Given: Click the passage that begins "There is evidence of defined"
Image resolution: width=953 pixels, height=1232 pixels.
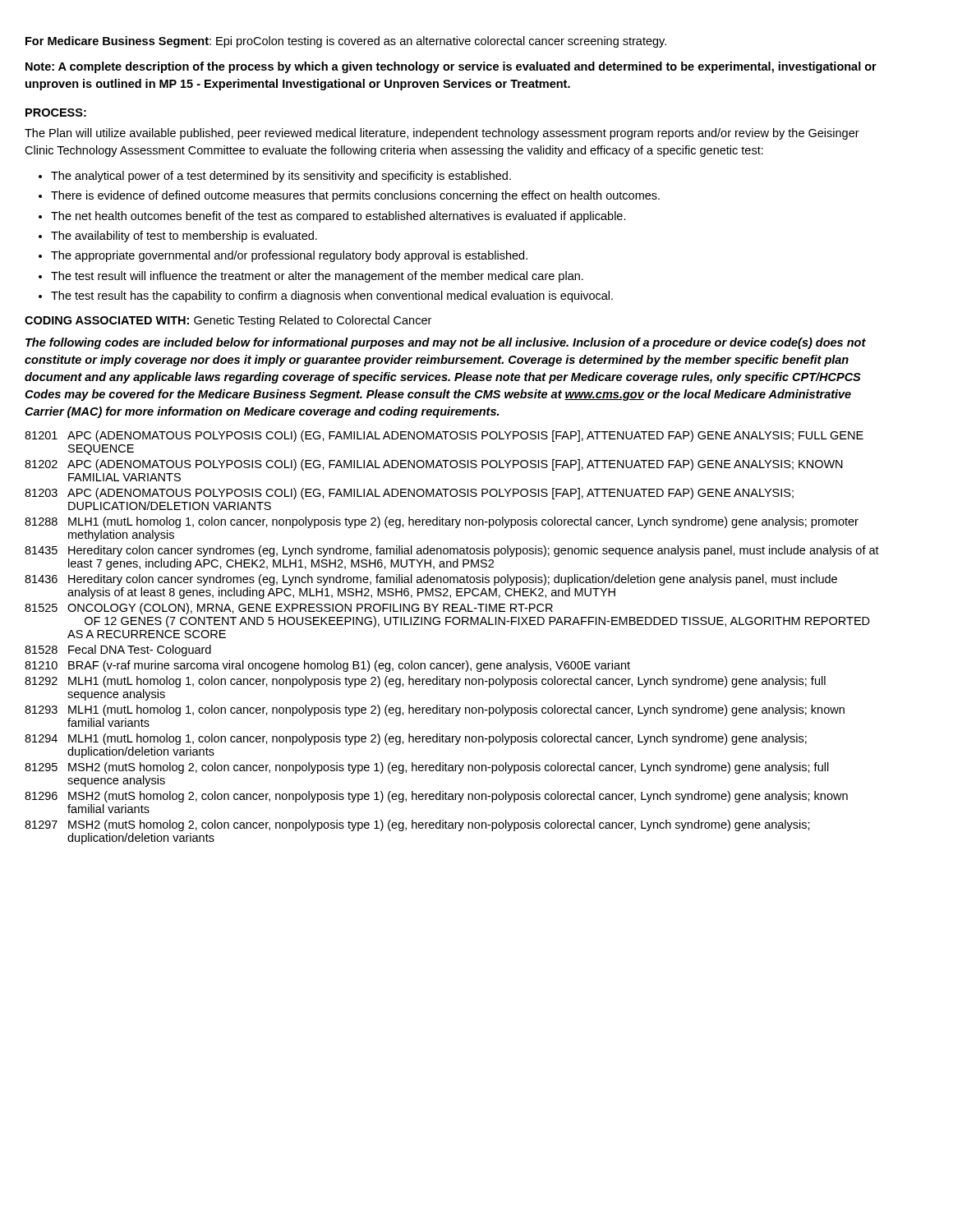Looking at the screenshot, I should pyautogui.click(x=452, y=196).
